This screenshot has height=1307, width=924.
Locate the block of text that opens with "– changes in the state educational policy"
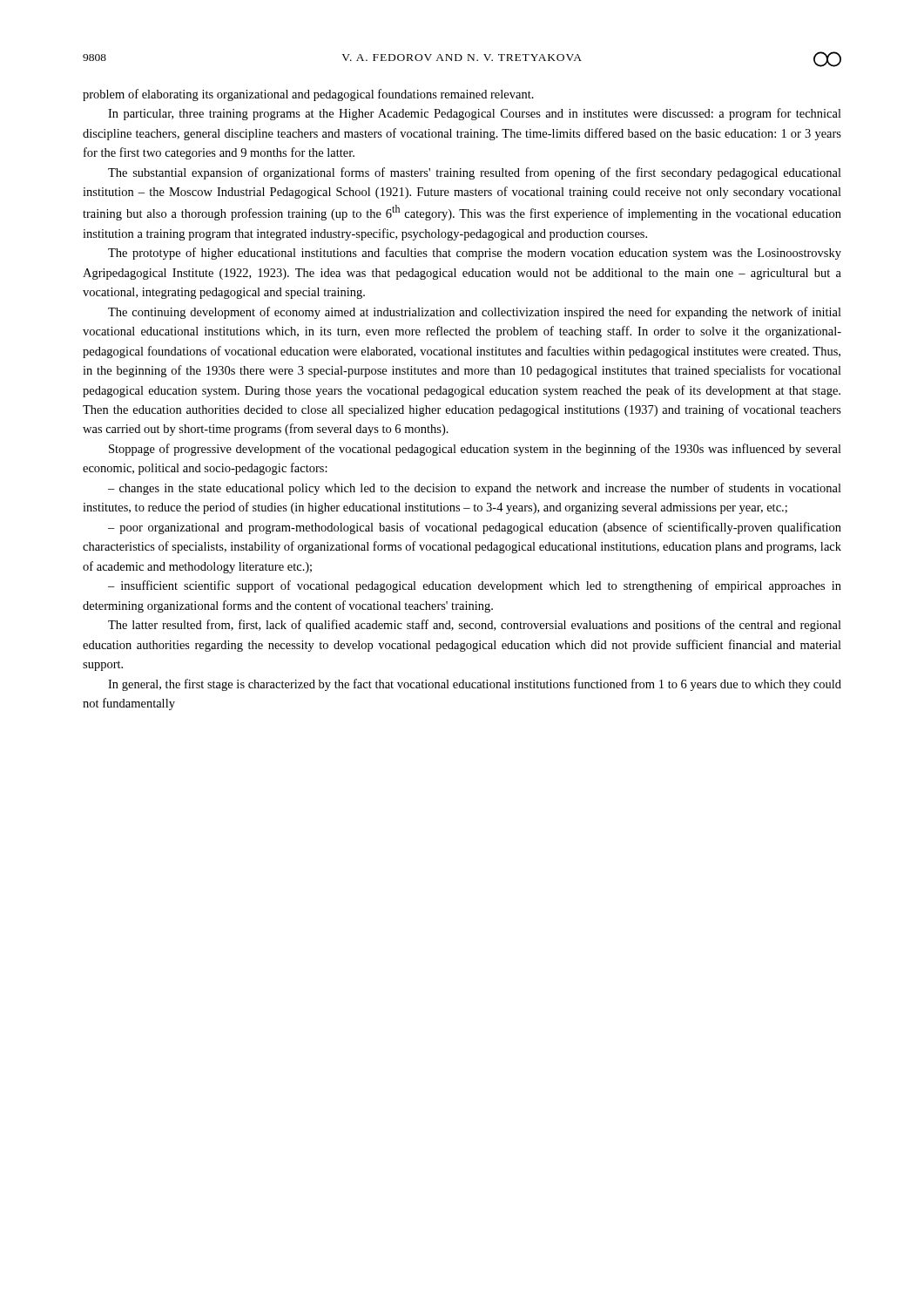point(462,498)
